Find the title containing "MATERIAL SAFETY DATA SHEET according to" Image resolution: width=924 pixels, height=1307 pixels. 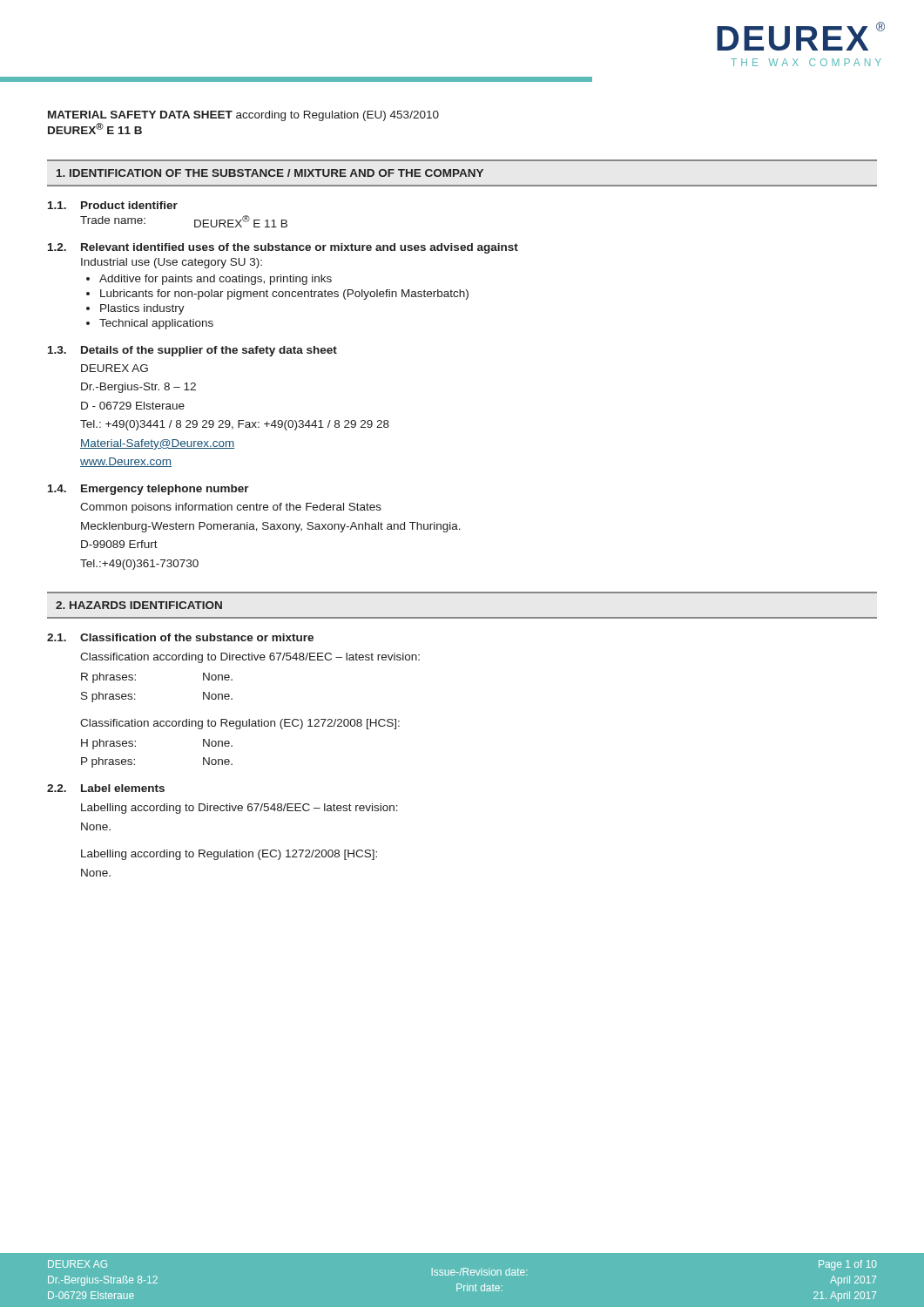[x=243, y=116]
